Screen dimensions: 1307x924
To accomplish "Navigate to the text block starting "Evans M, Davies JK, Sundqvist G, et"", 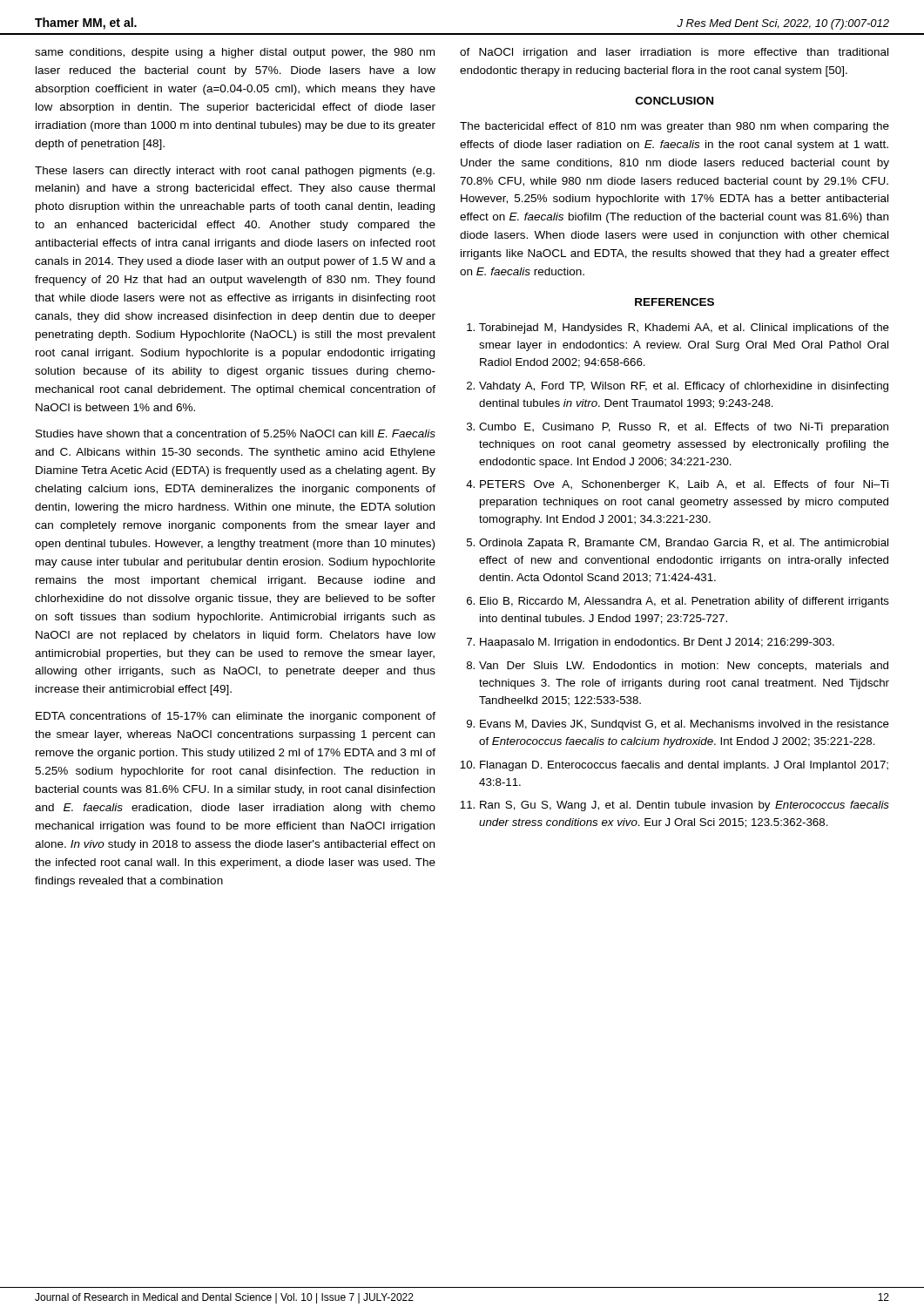I will [674, 733].
